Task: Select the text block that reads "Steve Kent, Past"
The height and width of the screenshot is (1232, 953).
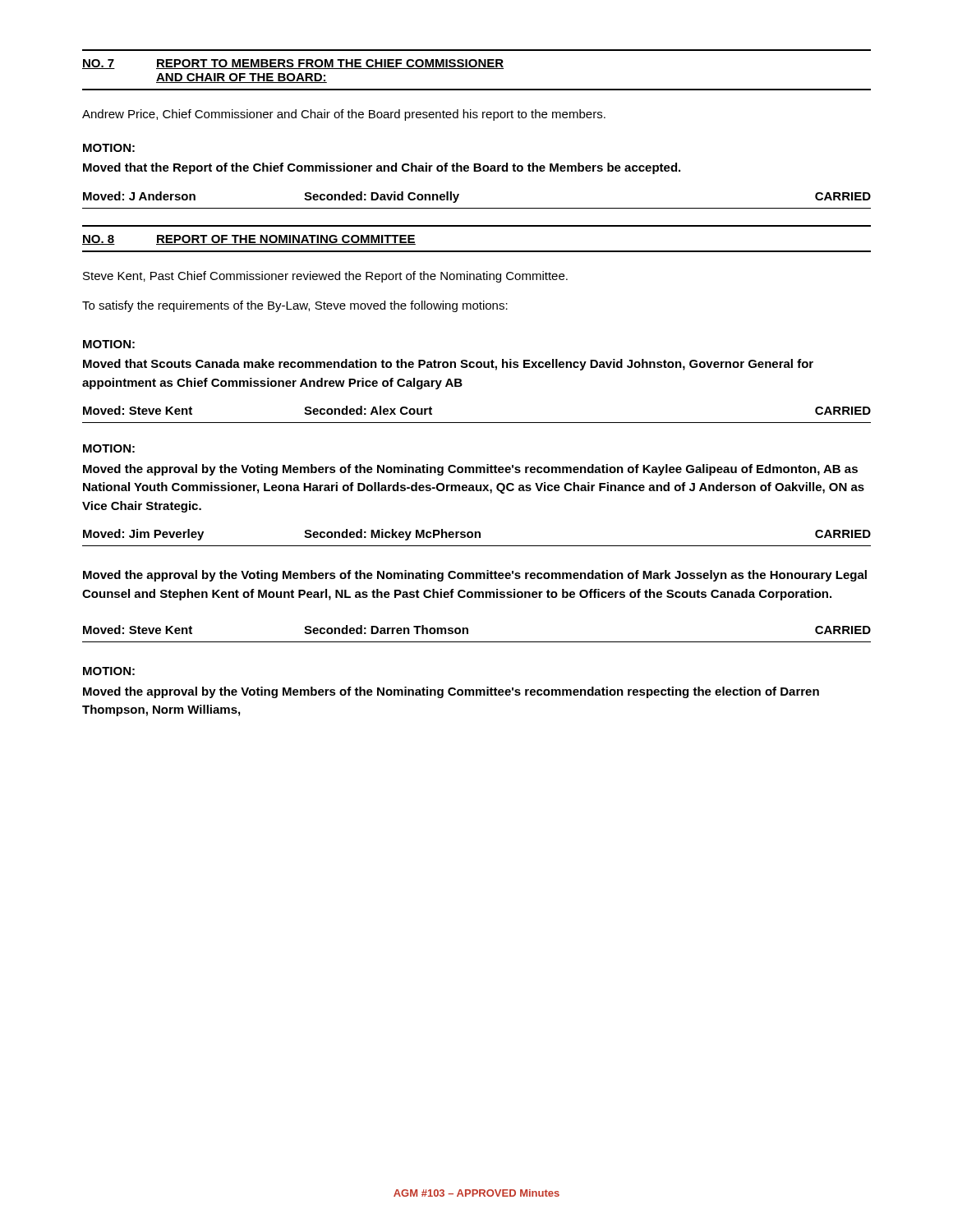Action: click(x=476, y=276)
